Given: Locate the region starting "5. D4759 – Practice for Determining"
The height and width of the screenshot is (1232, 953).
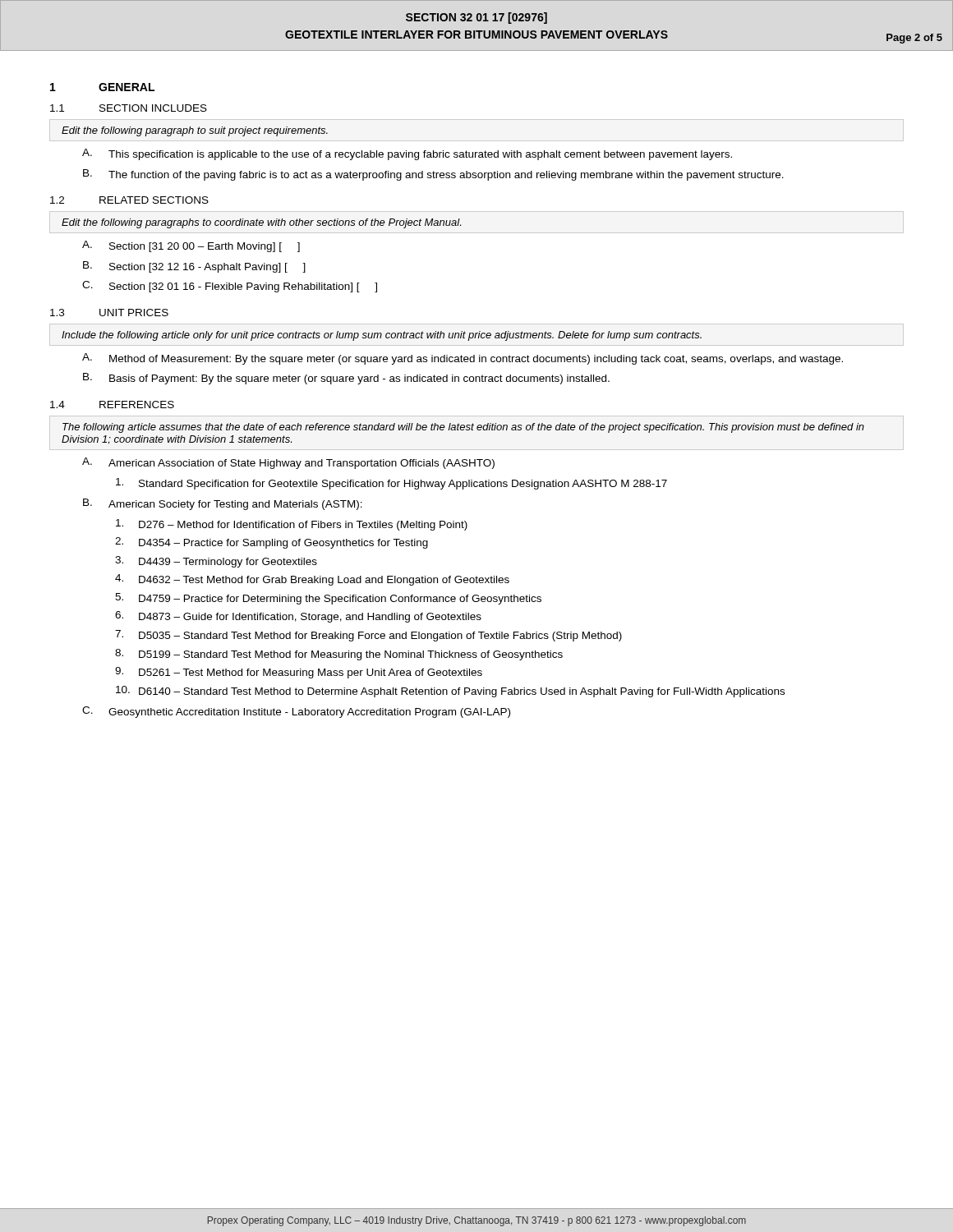Looking at the screenshot, I should coord(328,598).
